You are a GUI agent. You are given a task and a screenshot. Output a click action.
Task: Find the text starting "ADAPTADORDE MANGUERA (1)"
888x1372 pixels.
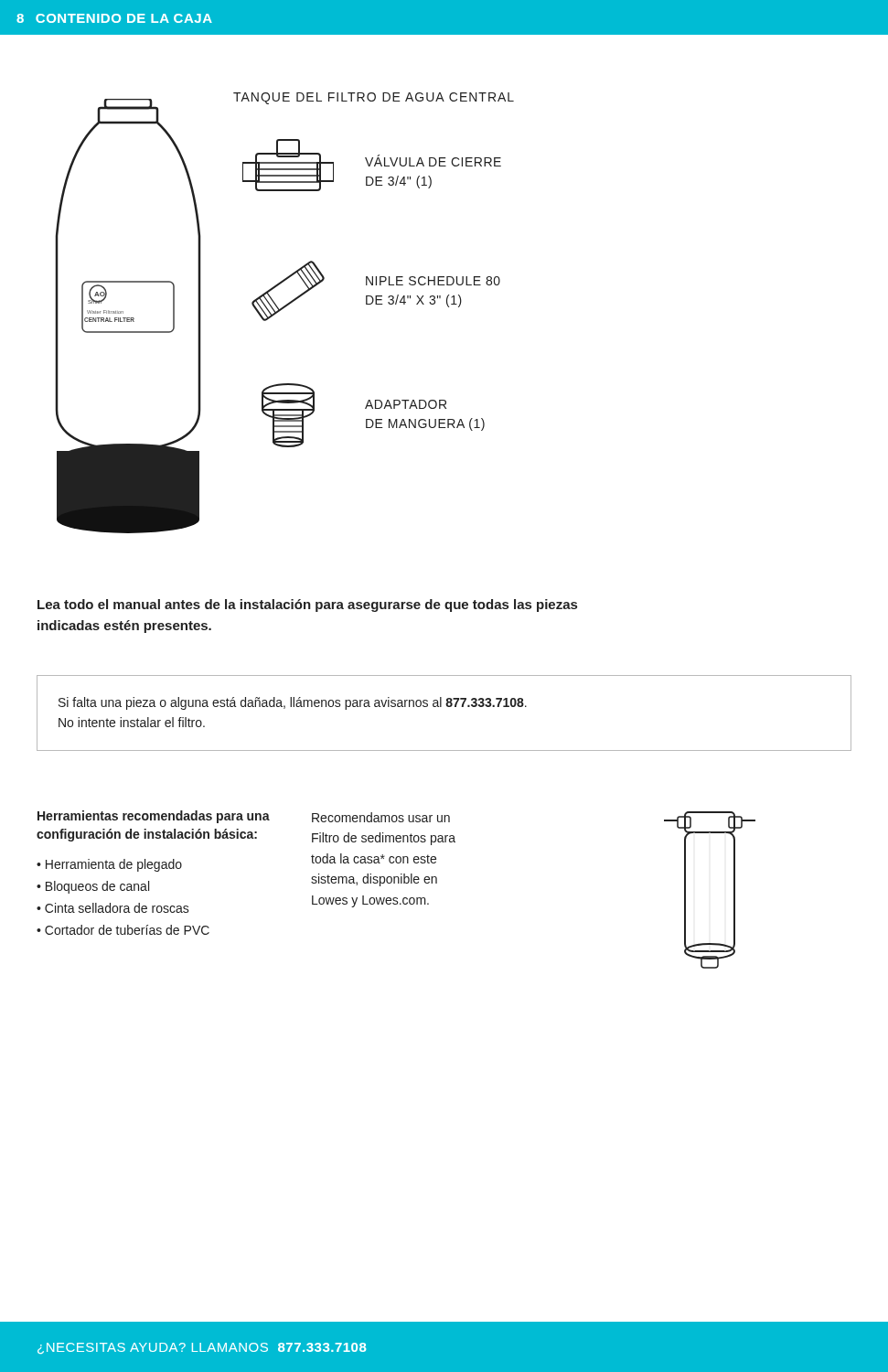point(425,414)
